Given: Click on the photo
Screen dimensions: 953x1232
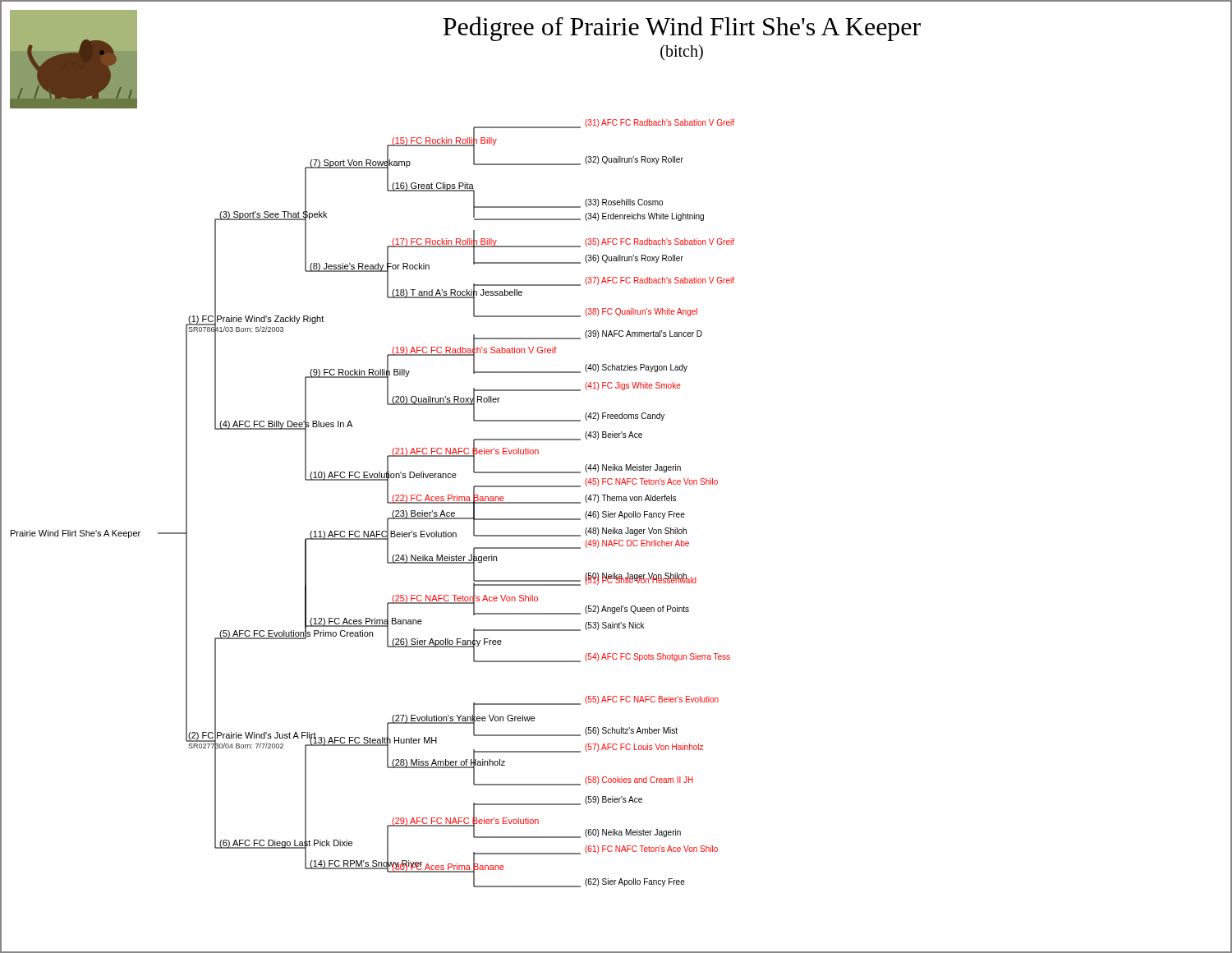Looking at the screenshot, I should pos(73,59).
